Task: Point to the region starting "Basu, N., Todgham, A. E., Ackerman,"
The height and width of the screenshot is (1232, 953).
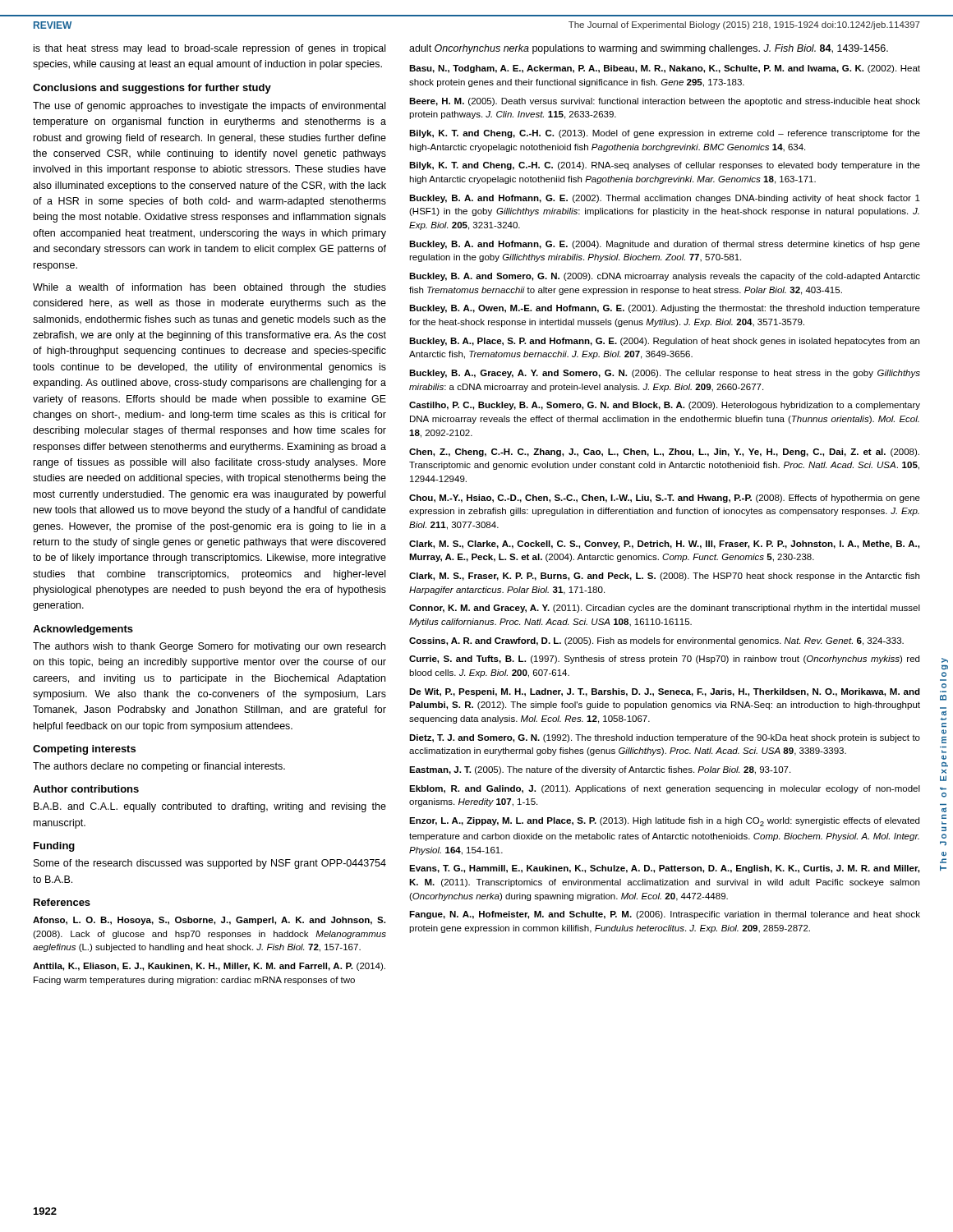Action: click(665, 75)
